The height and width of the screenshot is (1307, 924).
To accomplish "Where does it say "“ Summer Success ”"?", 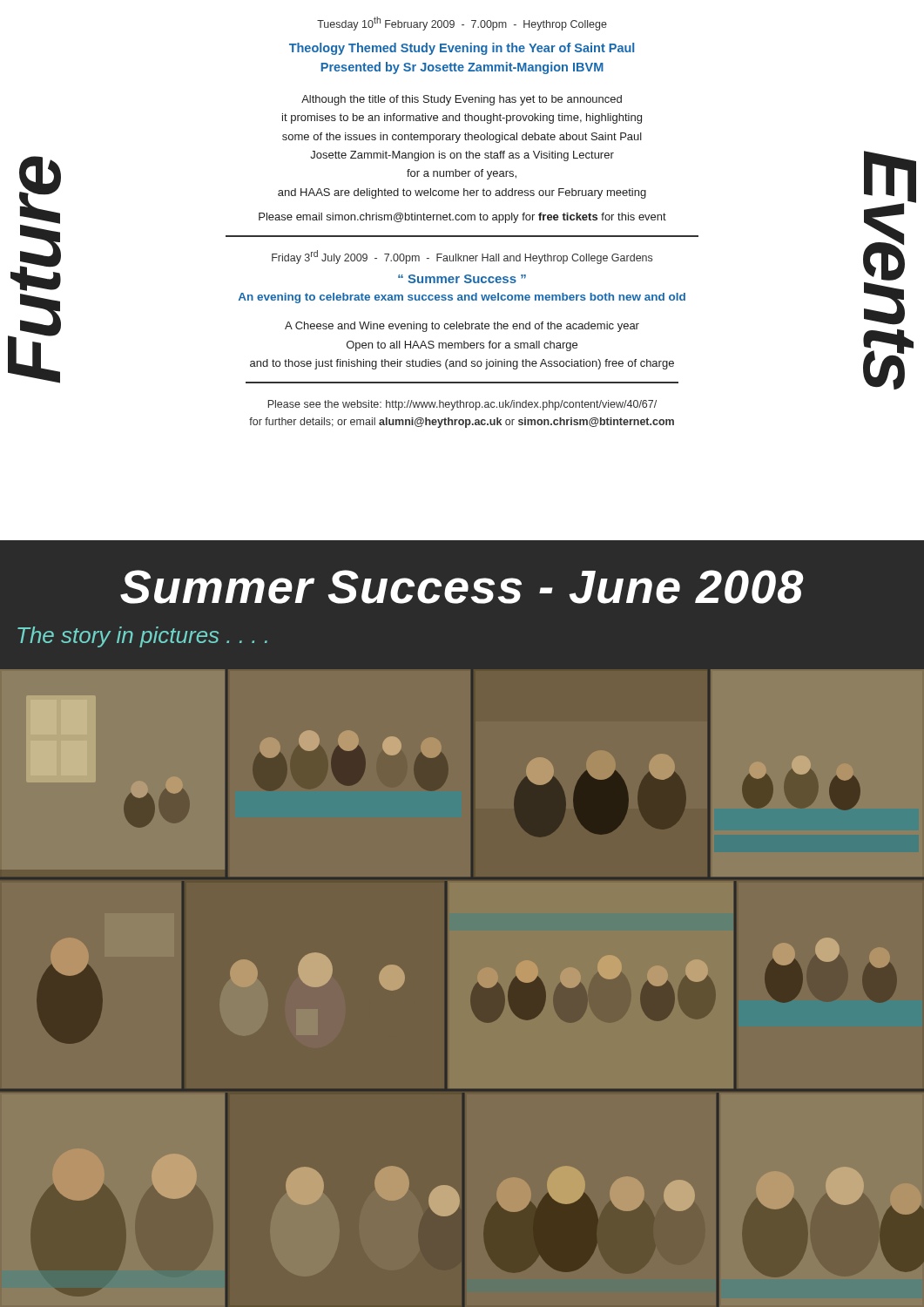I will pyautogui.click(x=462, y=279).
